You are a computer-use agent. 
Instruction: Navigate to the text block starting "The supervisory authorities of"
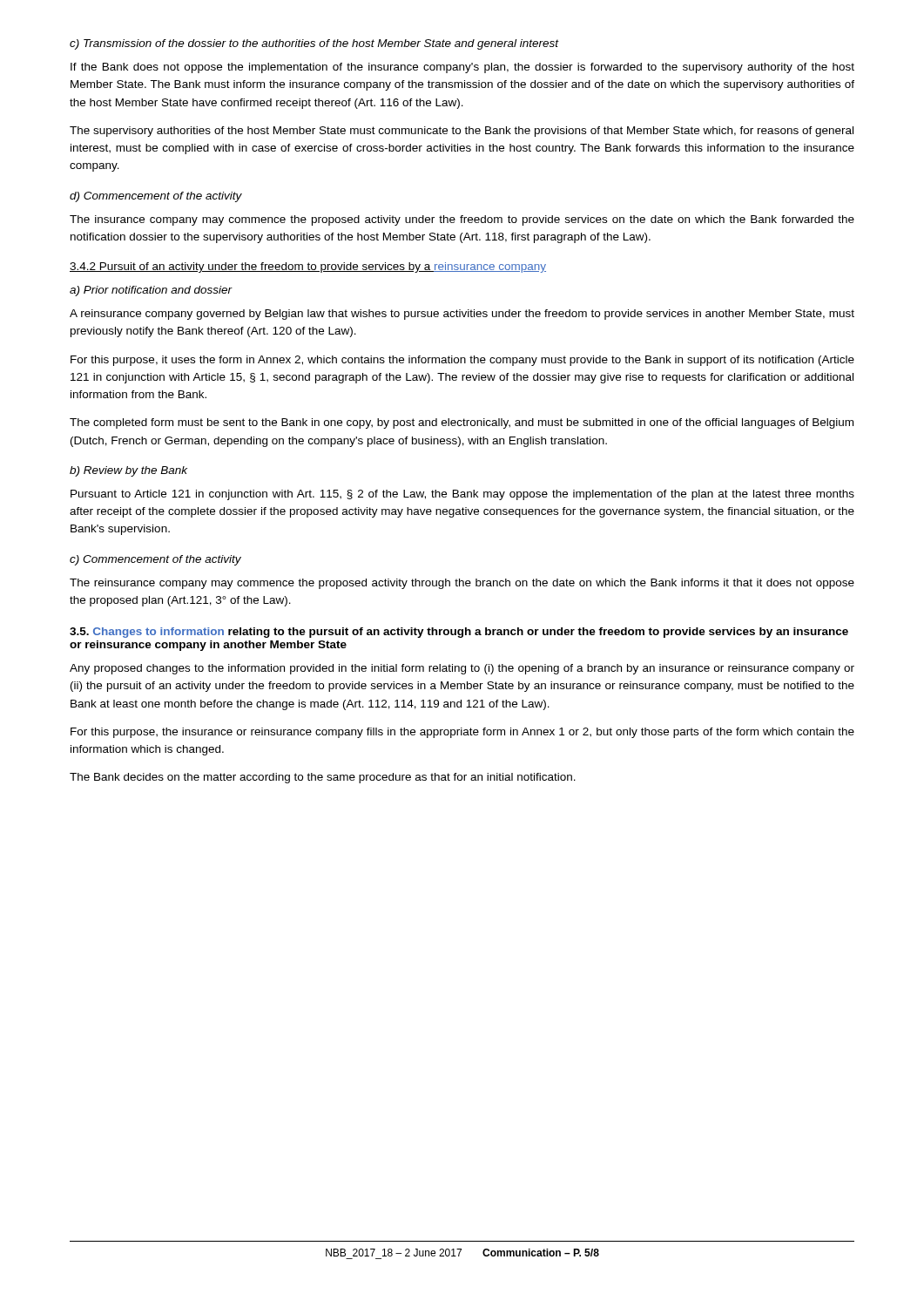[x=462, y=148]
